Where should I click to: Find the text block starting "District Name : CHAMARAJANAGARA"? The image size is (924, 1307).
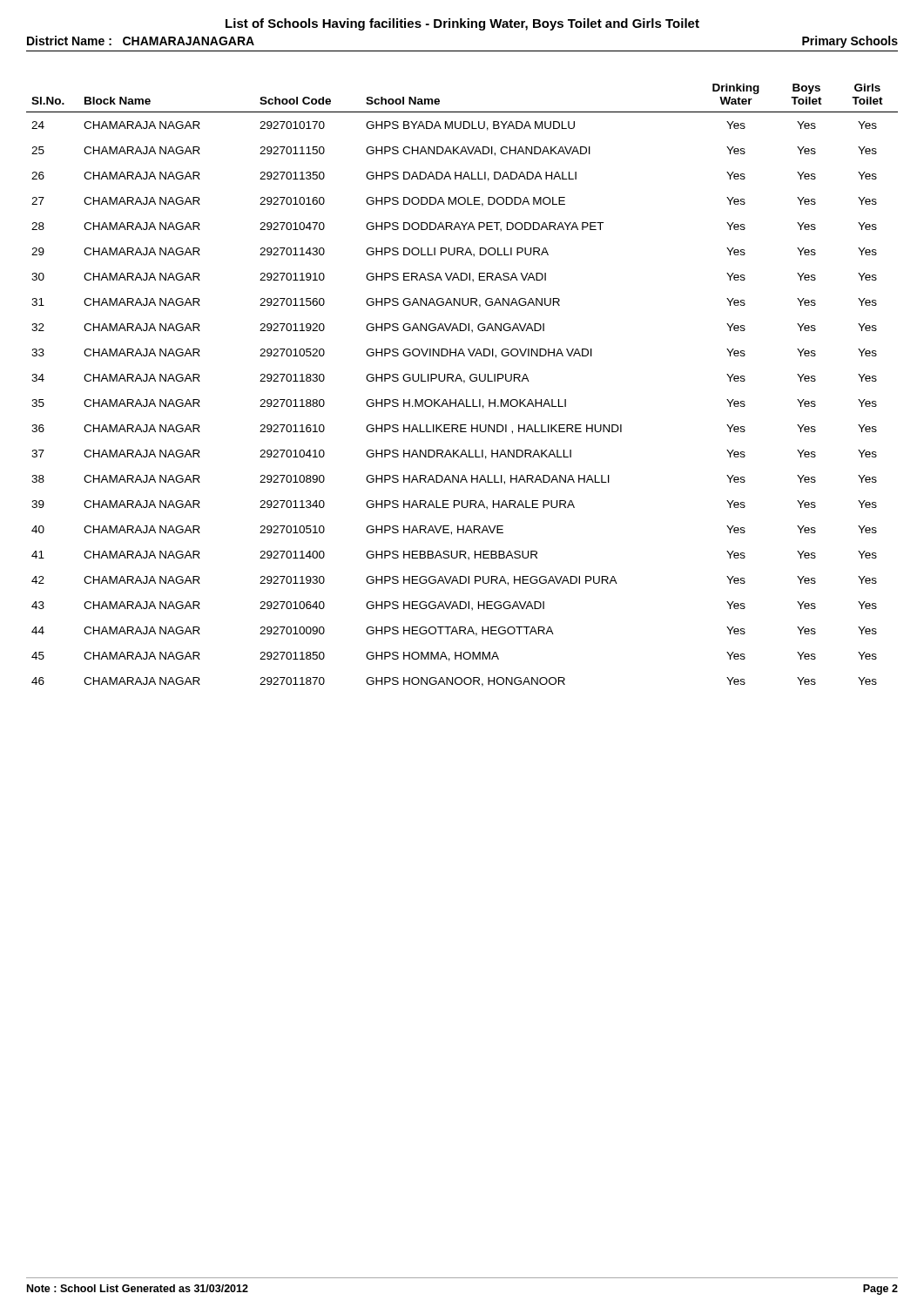(x=140, y=41)
